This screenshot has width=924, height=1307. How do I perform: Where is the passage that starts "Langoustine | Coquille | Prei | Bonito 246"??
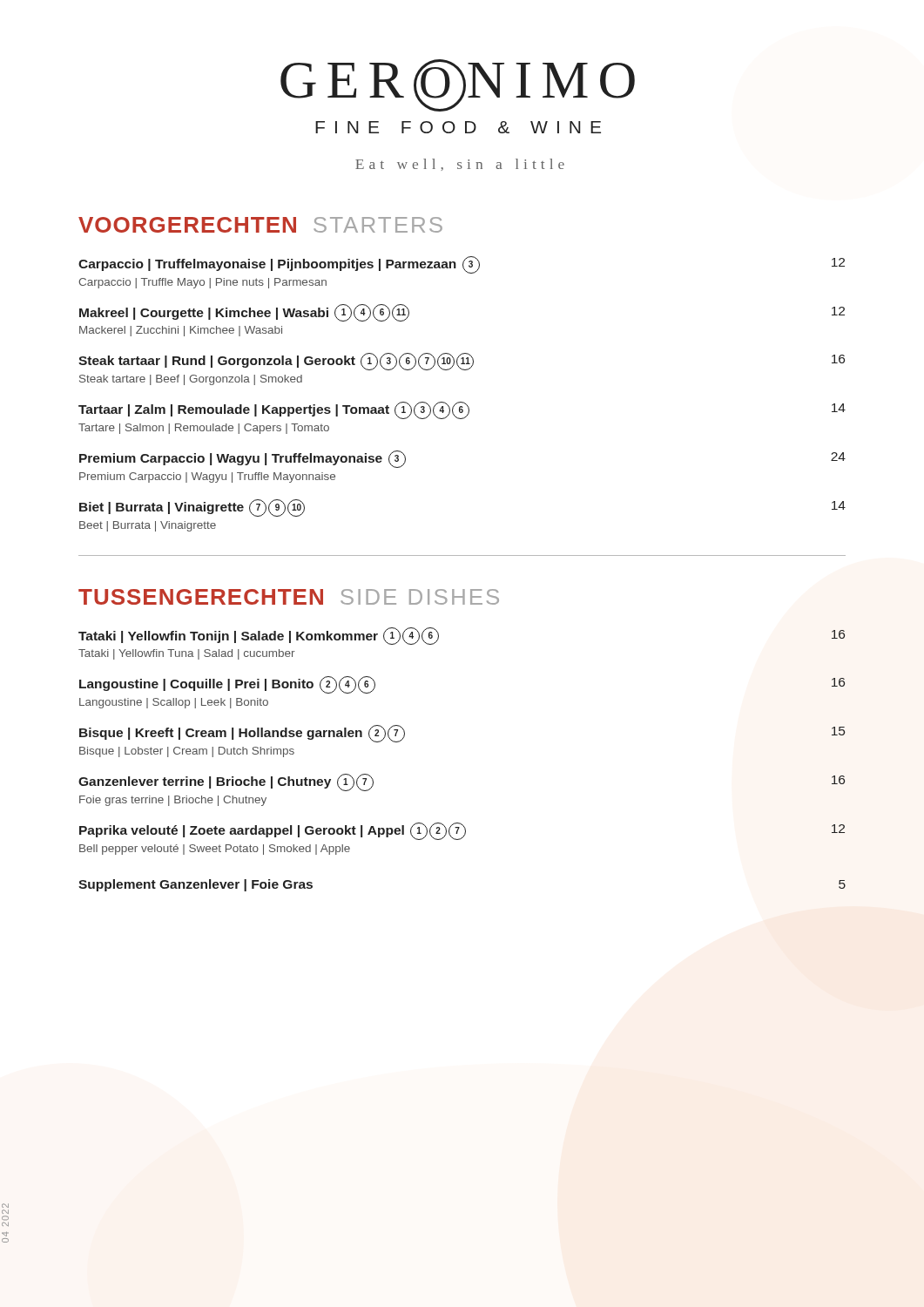tap(229, 684)
